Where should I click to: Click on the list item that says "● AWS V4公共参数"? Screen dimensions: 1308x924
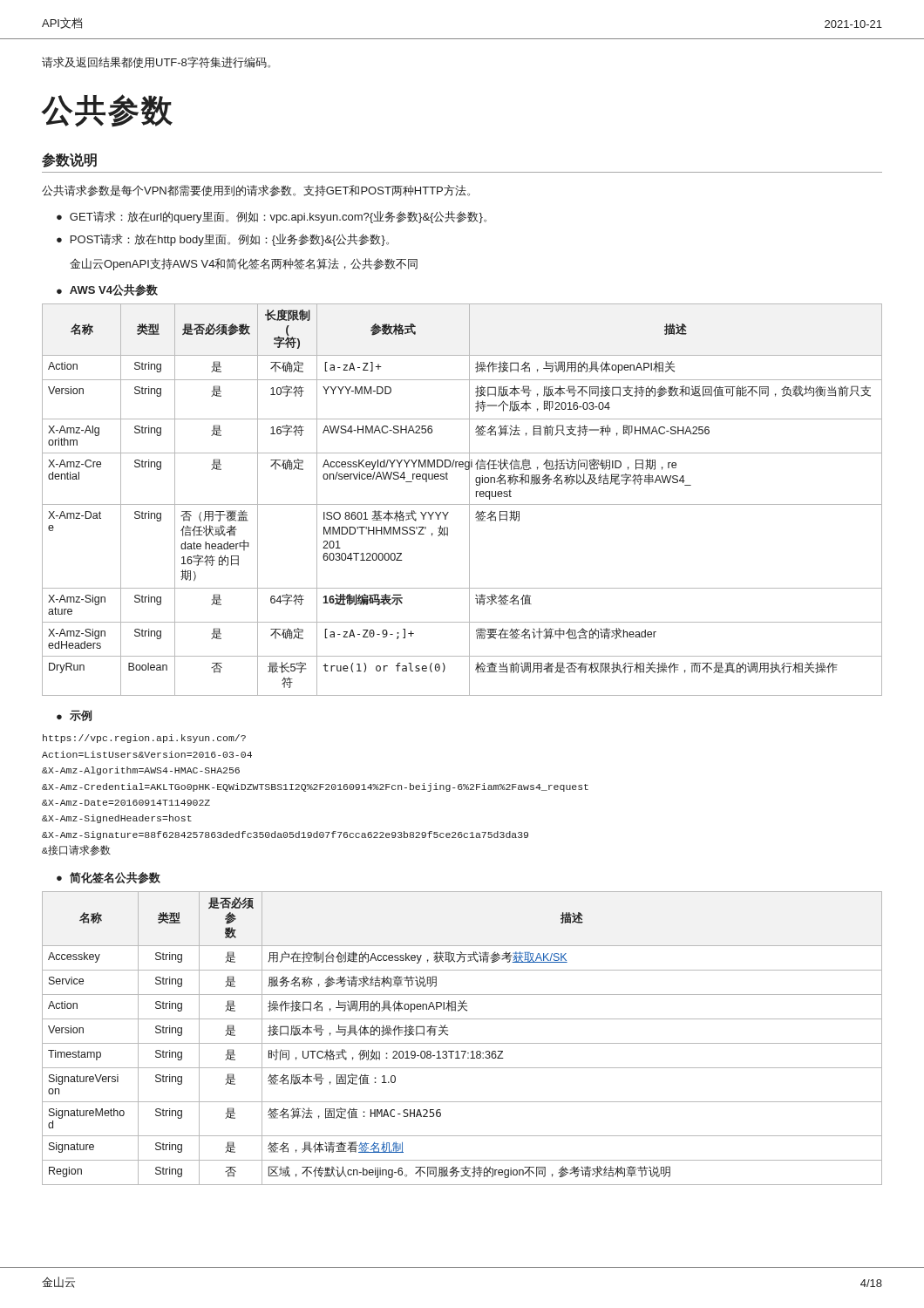tap(107, 291)
